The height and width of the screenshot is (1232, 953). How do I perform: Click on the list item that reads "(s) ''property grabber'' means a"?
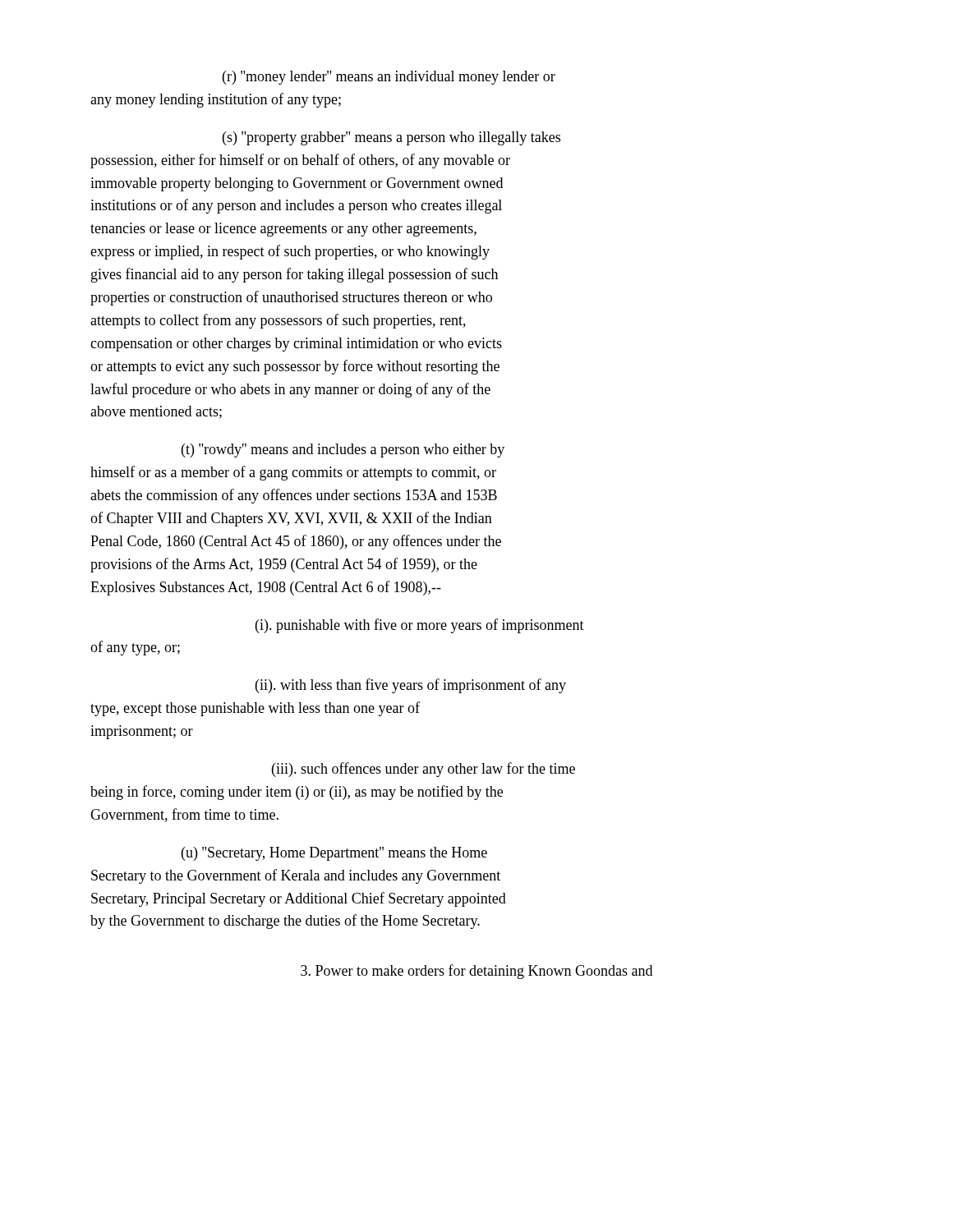pos(476,275)
